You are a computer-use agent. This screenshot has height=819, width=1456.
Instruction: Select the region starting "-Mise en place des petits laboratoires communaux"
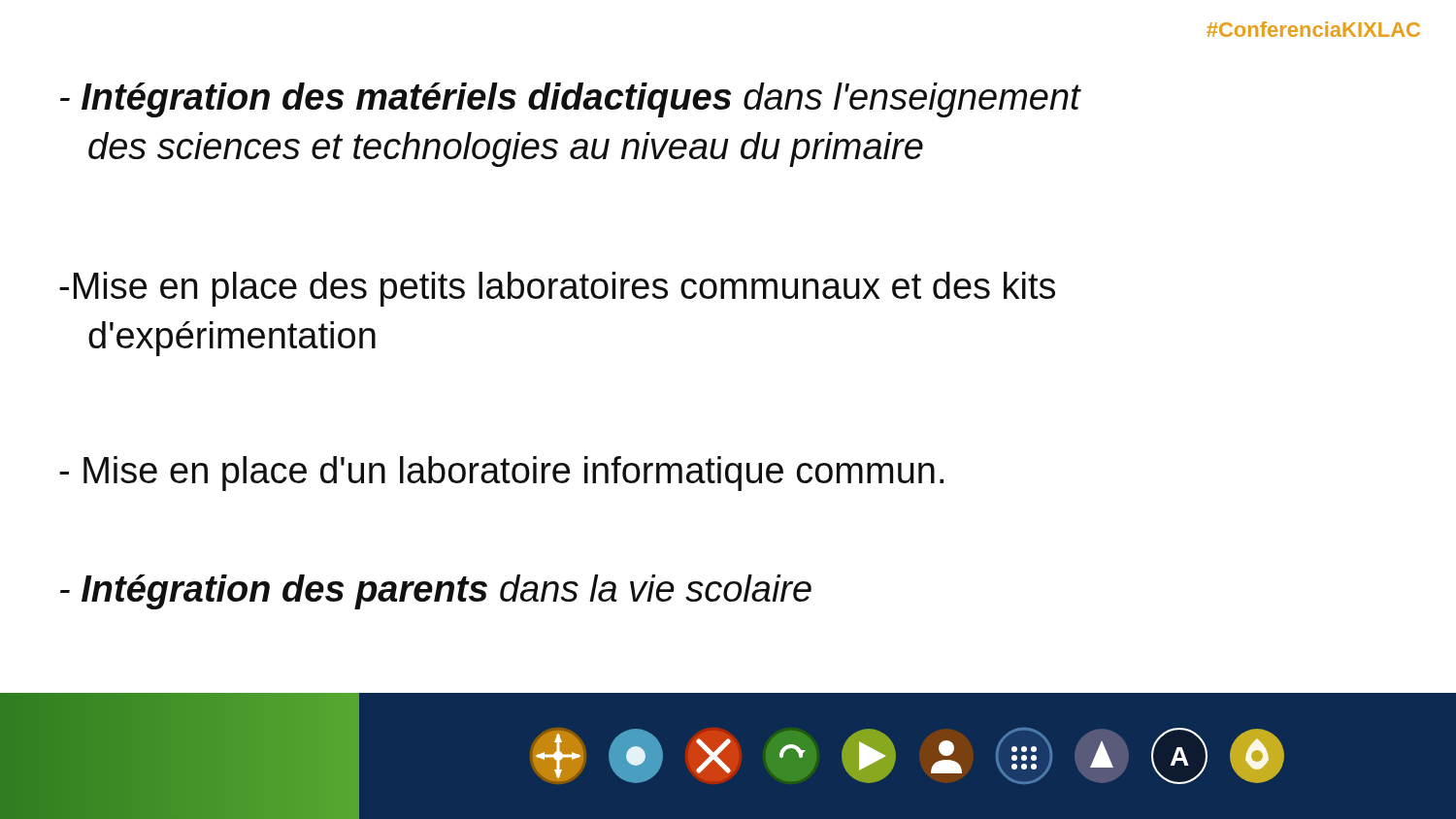[557, 311]
